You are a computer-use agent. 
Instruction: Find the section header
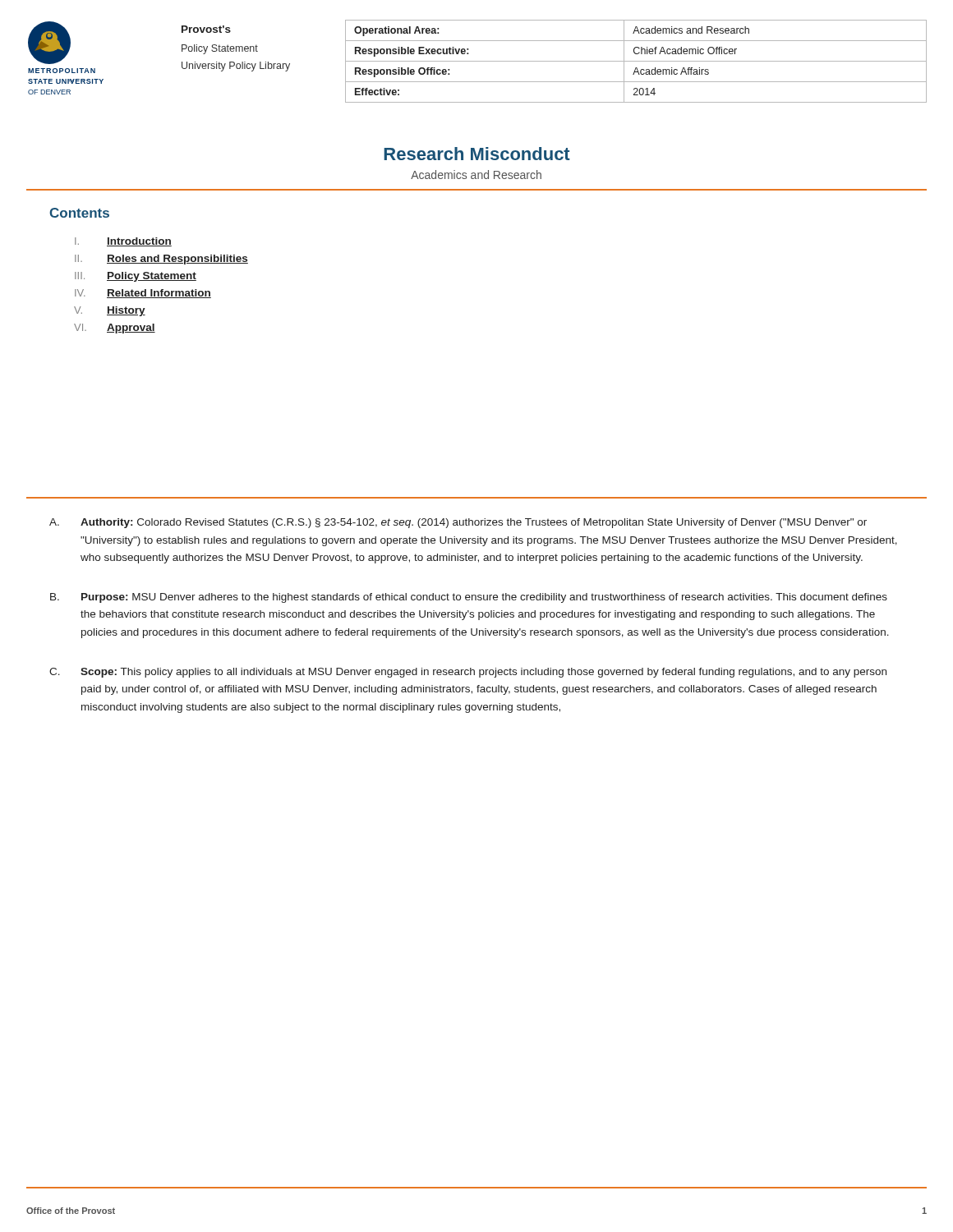[x=80, y=214]
